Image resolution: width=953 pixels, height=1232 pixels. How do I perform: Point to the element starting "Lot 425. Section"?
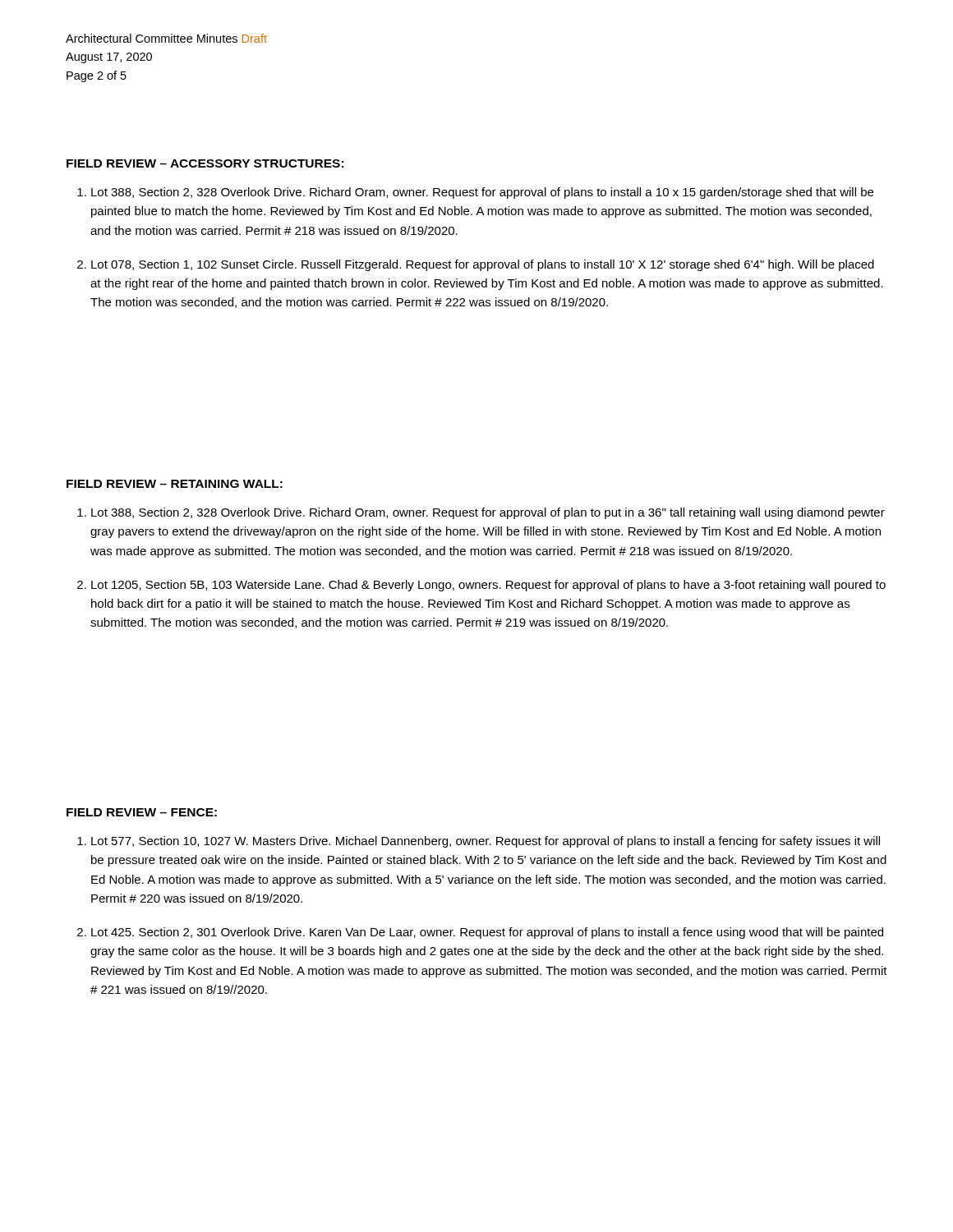click(x=489, y=960)
